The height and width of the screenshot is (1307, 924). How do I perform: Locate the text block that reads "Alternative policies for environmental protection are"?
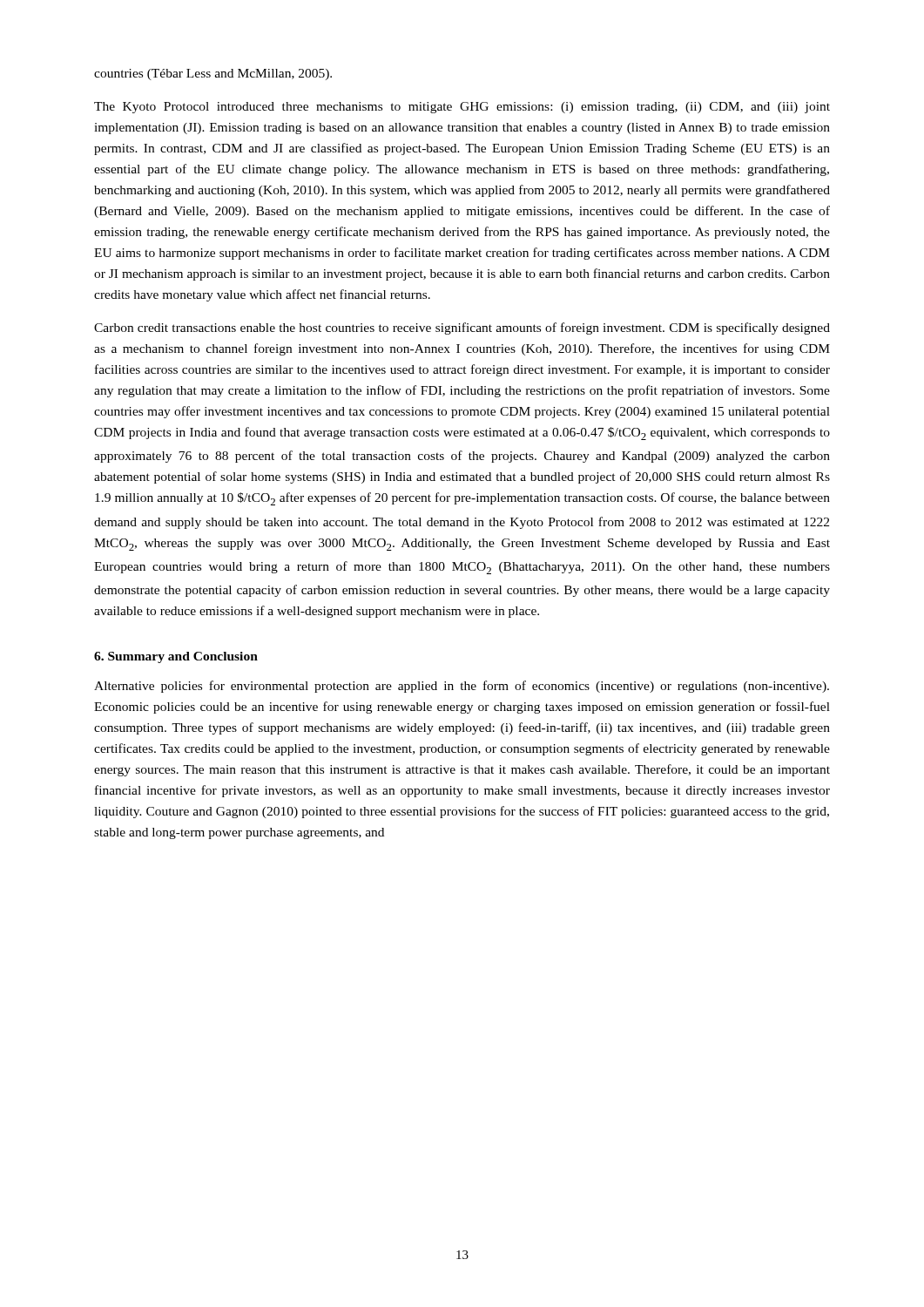pos(462,758)
